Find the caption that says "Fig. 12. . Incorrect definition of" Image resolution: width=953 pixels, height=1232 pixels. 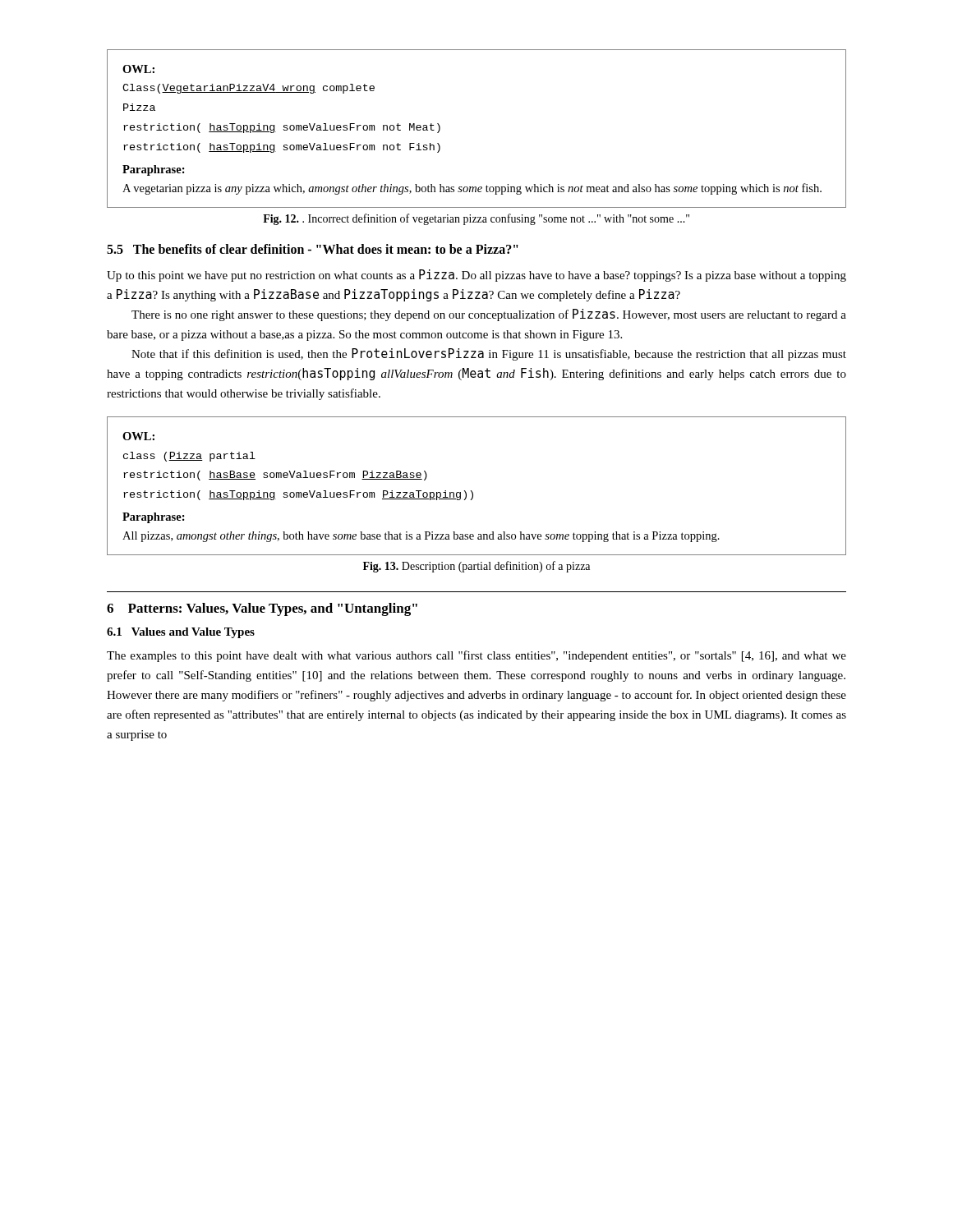click(x=476, y=219)
